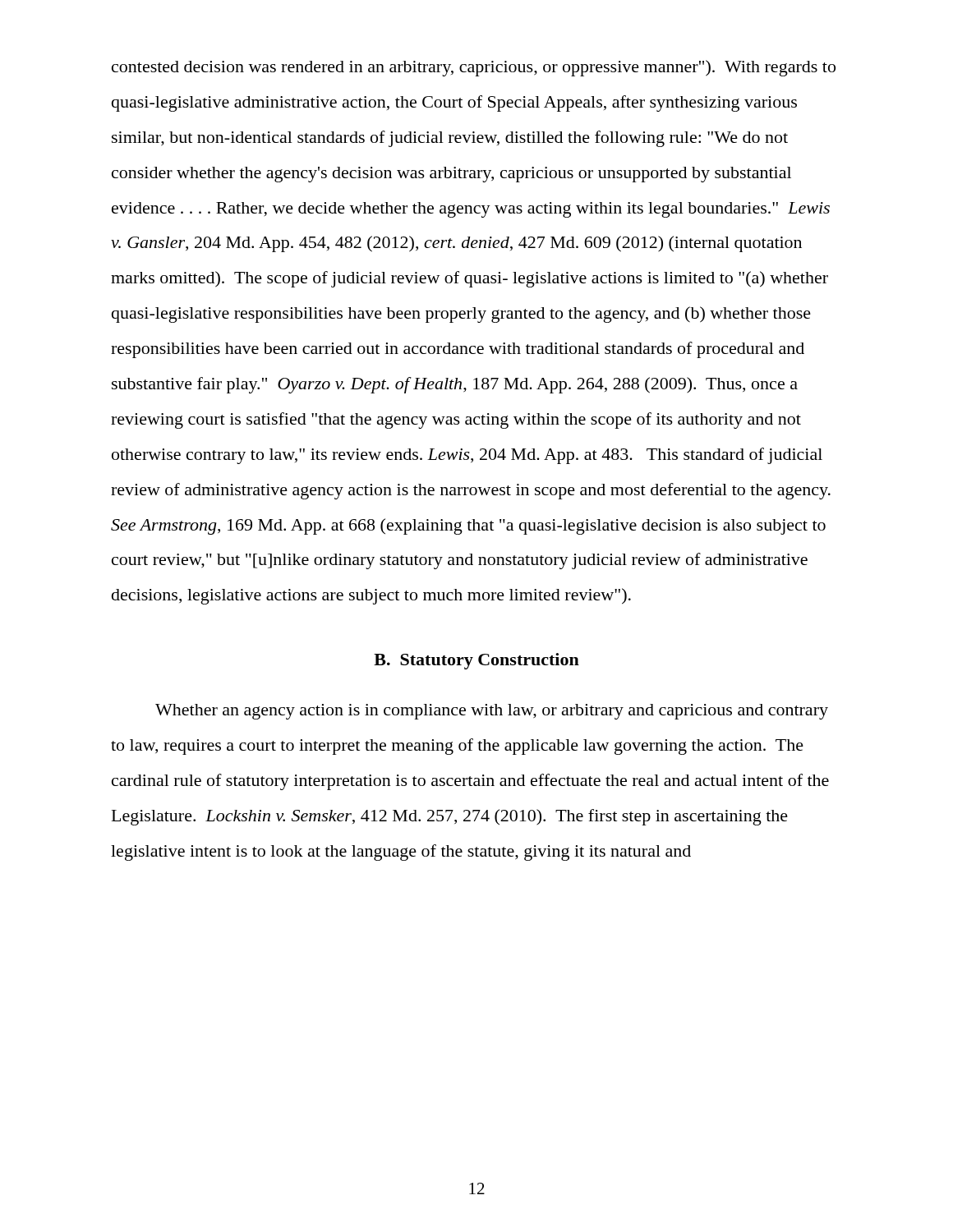Screen dimensions: 1232x953
Task: Locate the block of text that opens with "contested decision was"
Action: [474, 330]
